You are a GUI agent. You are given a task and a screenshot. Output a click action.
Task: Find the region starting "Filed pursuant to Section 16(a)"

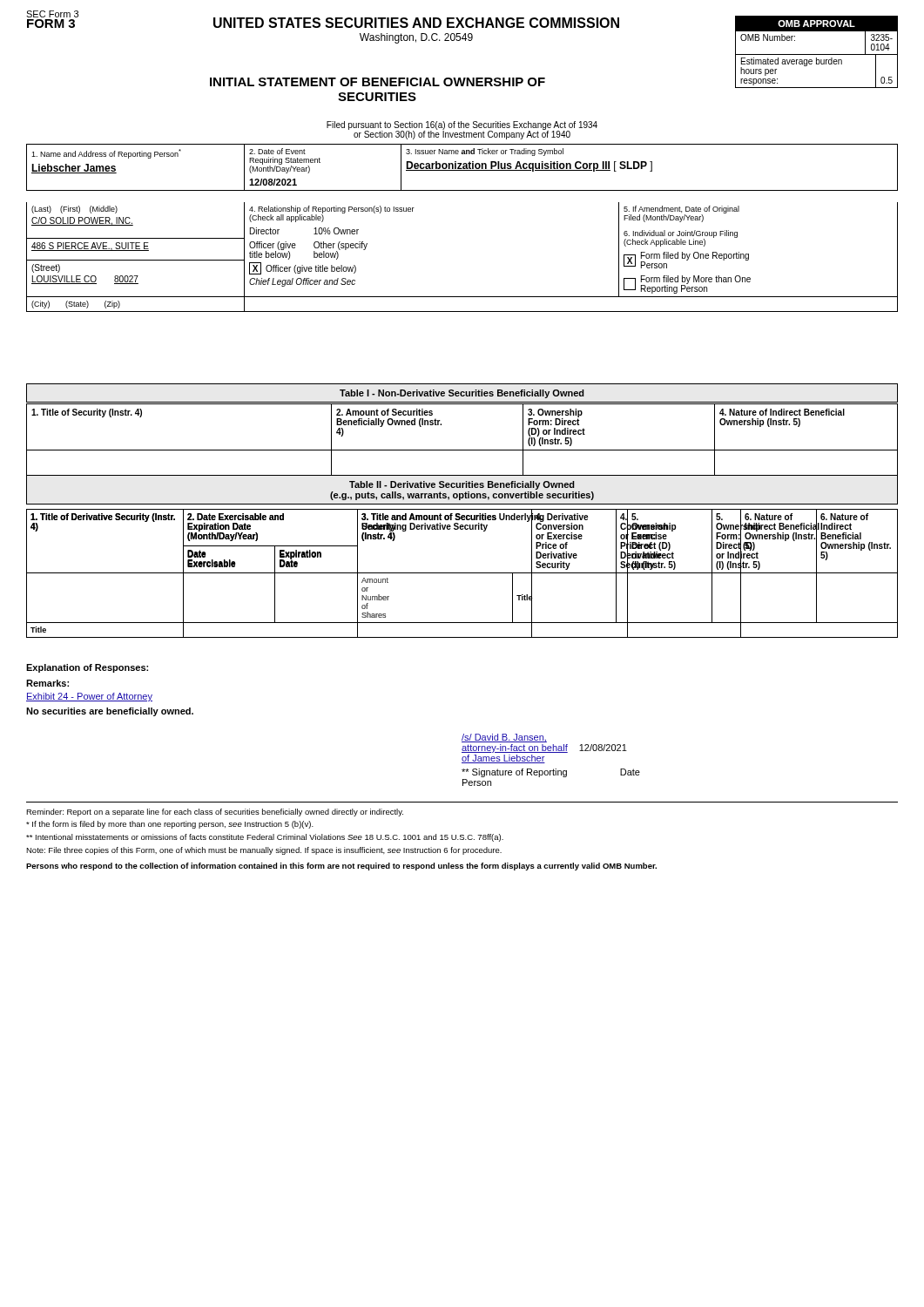click(462, 130)
